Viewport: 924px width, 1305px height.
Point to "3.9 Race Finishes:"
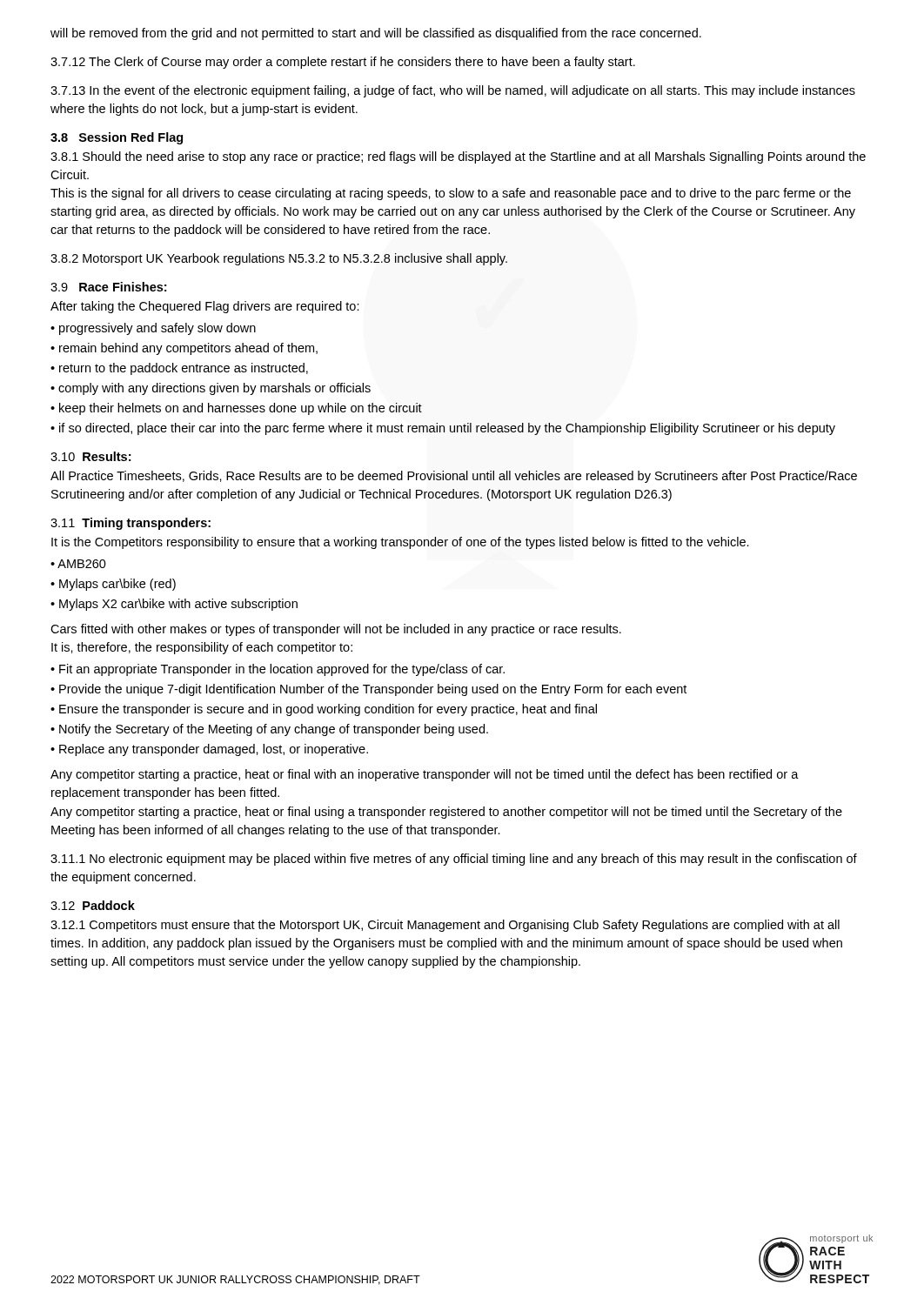(x=109, y=287)
